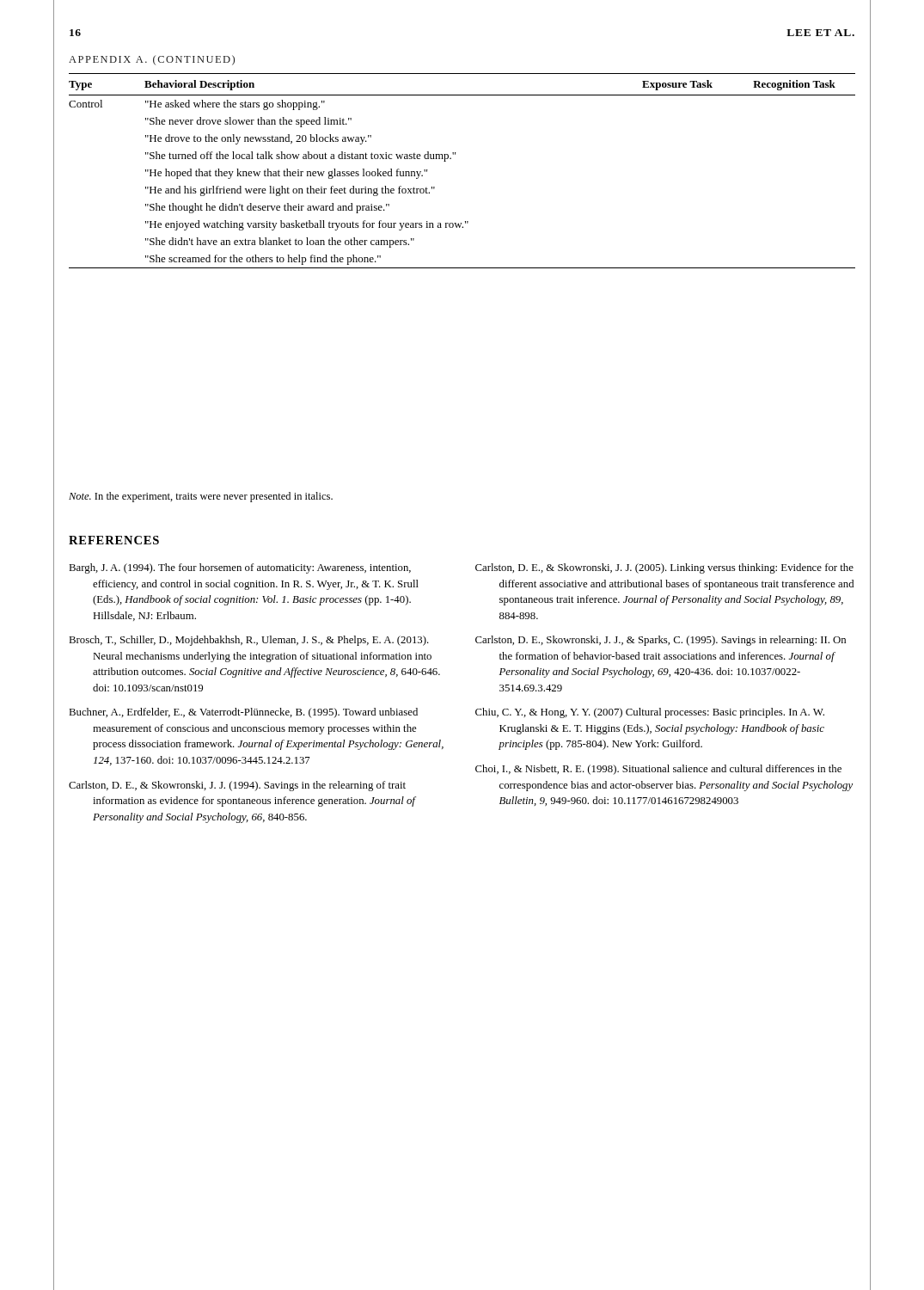
Task: Navigate to the text block starting "Carlston, D. E., Skowronski, J."
Action: [661, 664]
